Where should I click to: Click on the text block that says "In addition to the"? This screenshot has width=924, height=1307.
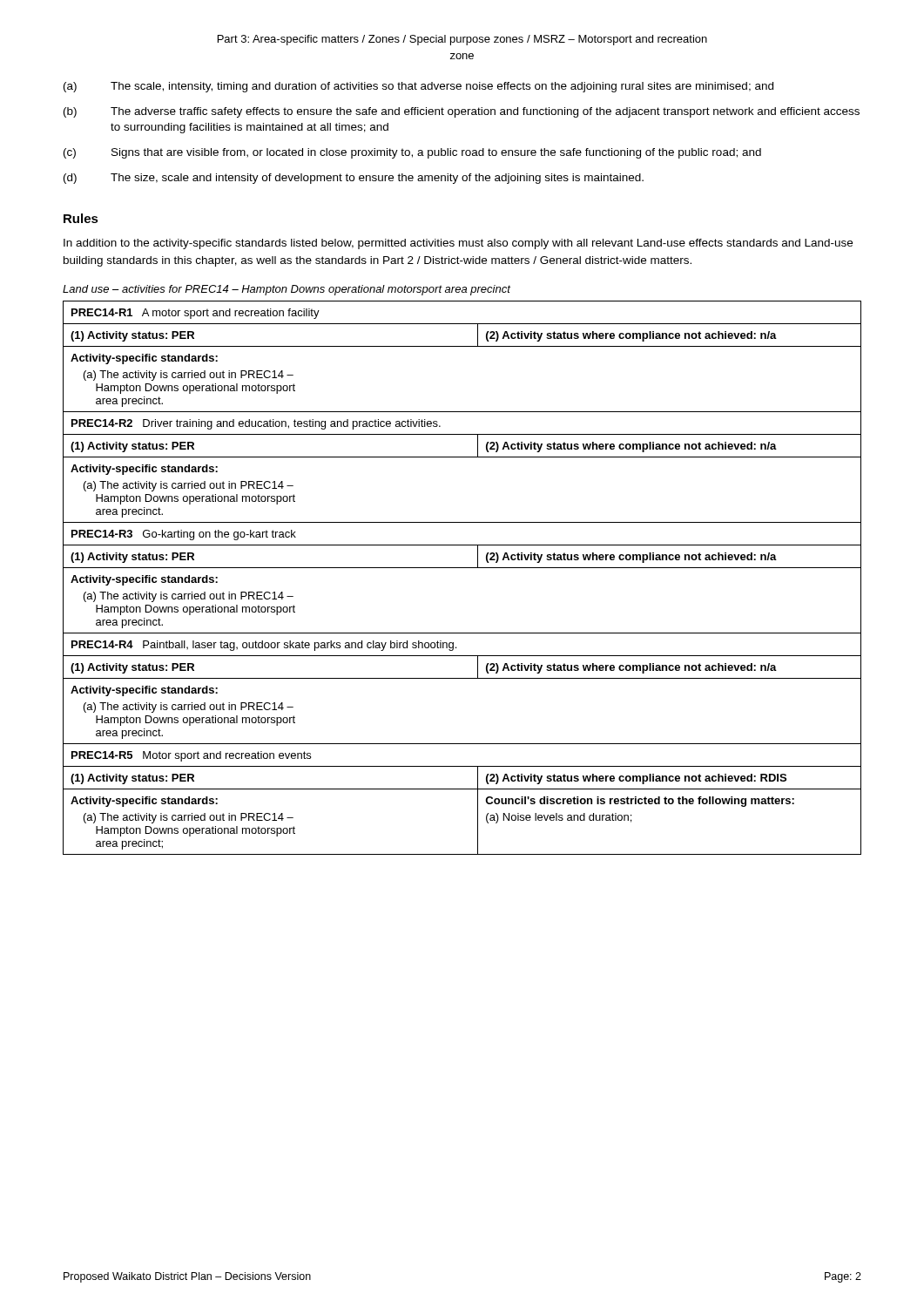pyautogui.click(x=458, y=252)
